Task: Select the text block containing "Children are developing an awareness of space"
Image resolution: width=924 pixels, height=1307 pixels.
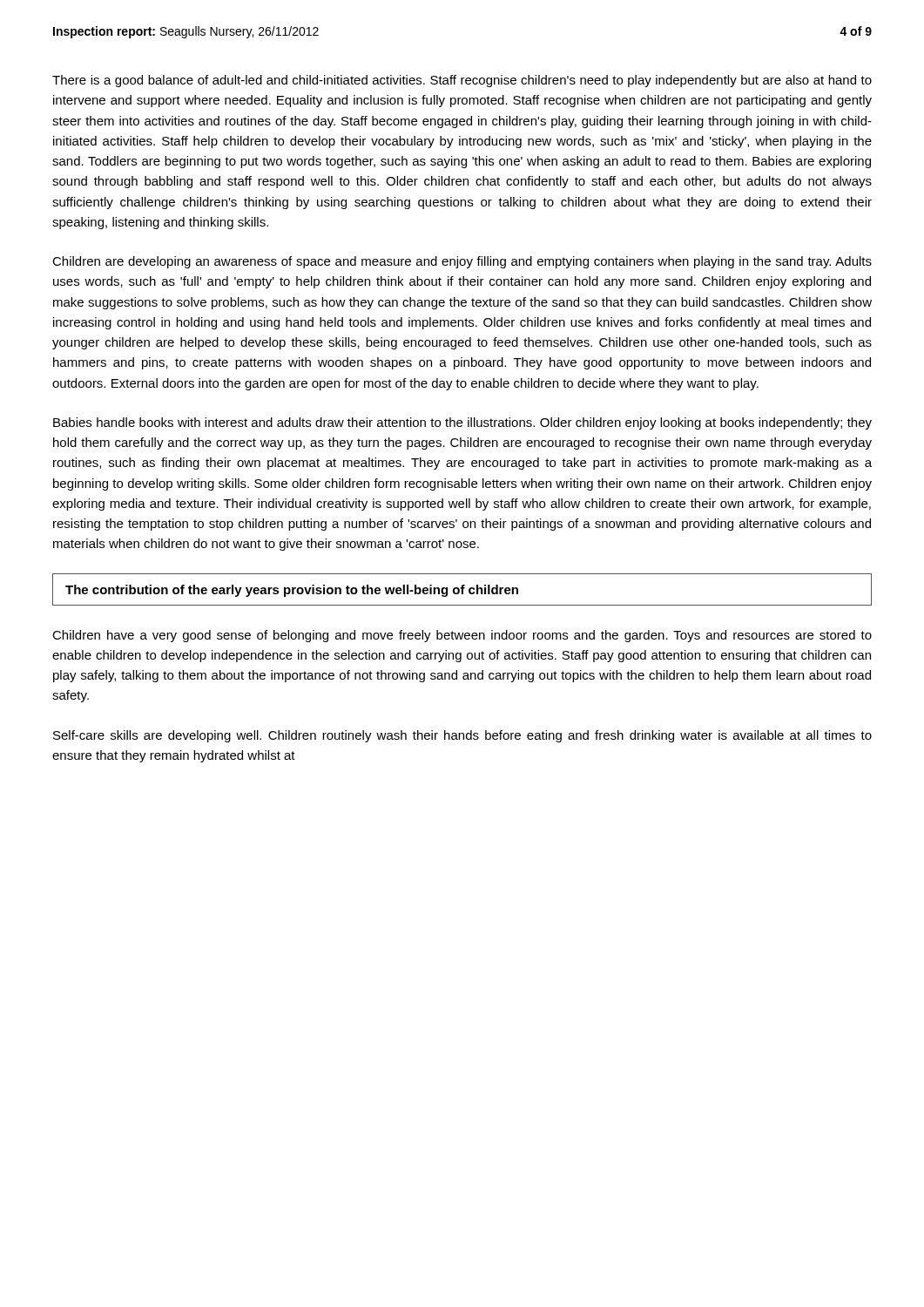Action: pyautogui.click(x=462, y=322)
